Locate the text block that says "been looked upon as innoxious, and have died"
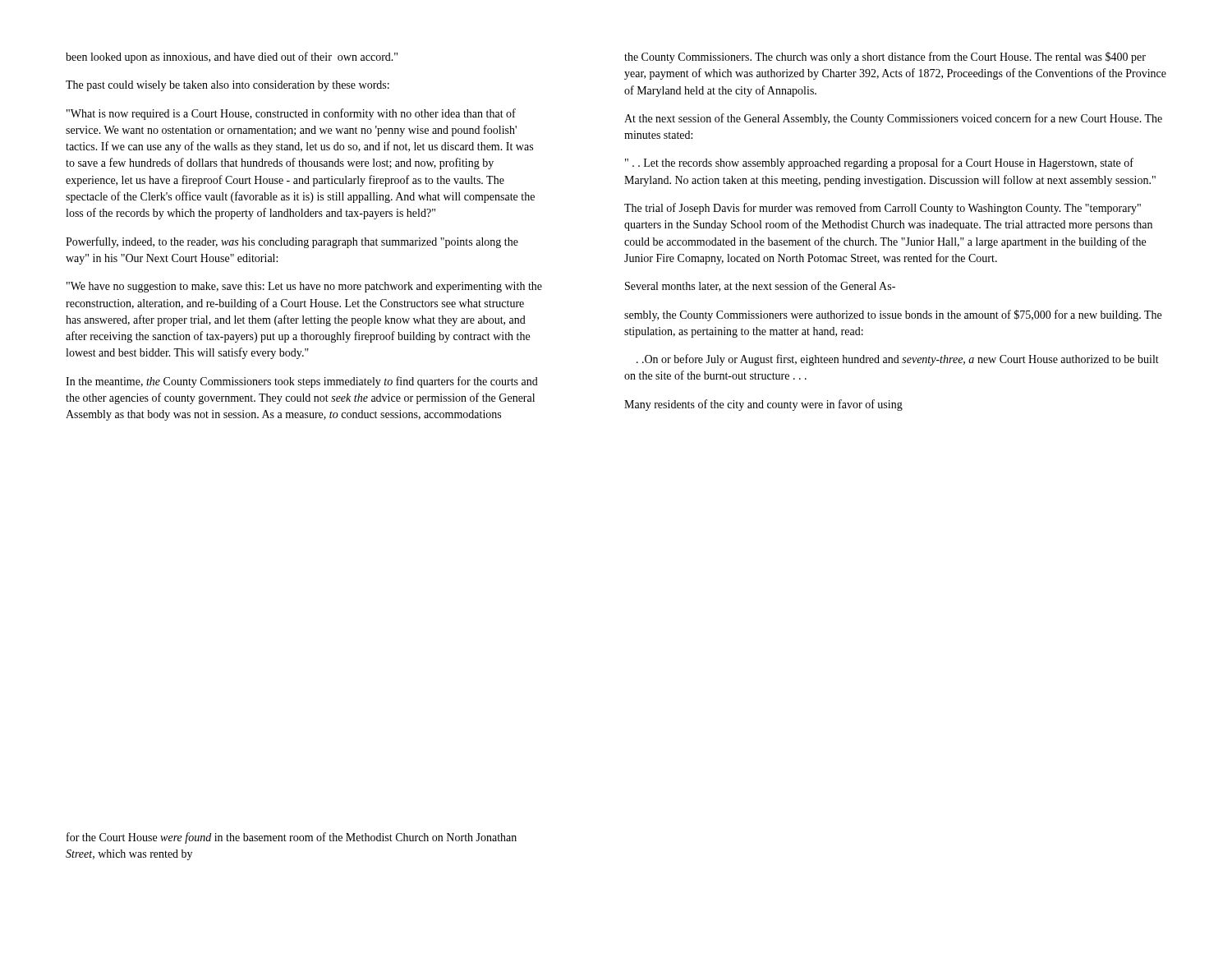1232x953 pixels. coord(304,58)
